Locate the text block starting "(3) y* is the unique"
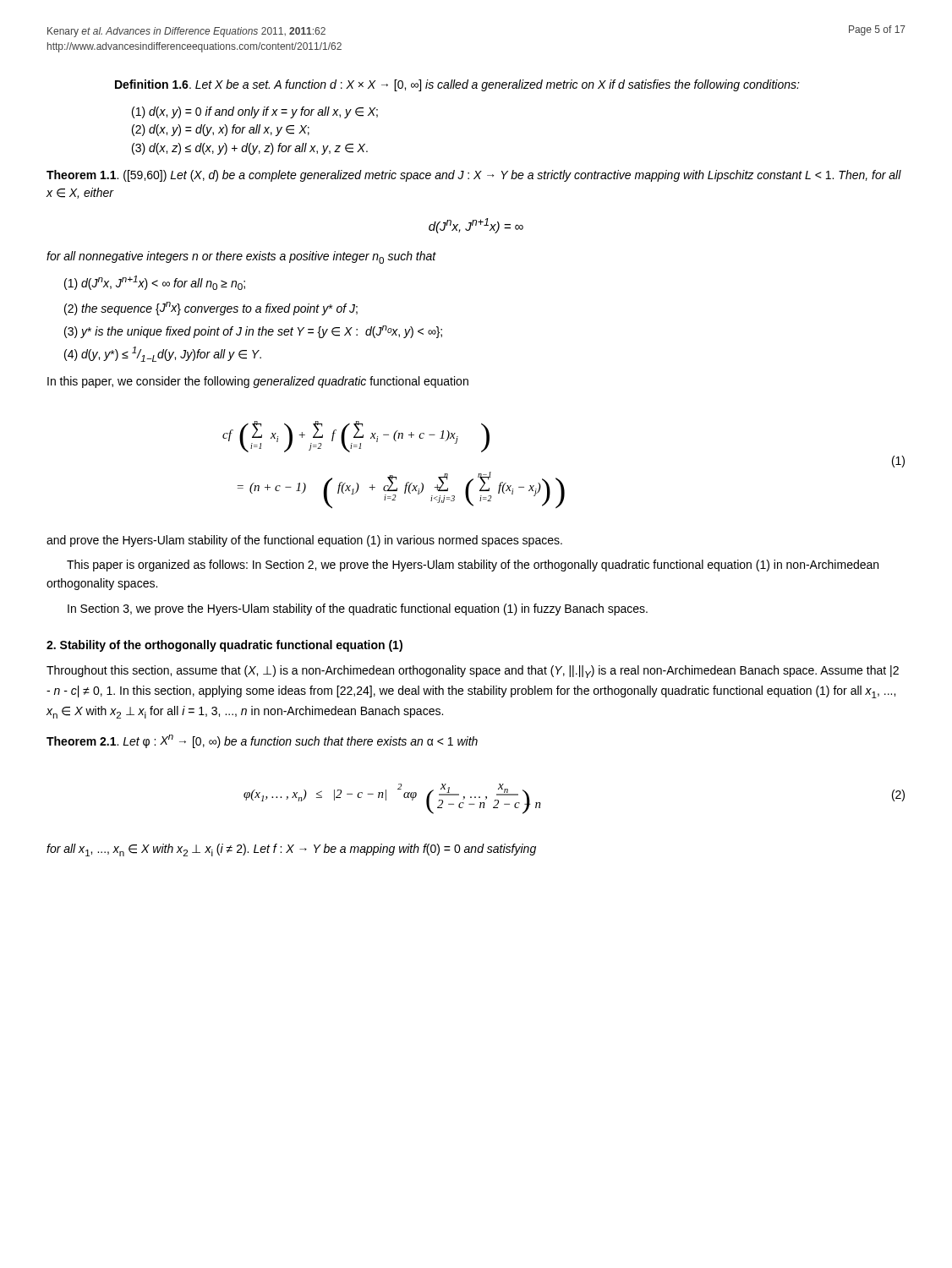Screen dimensions: 1268x952 point(253,330)
